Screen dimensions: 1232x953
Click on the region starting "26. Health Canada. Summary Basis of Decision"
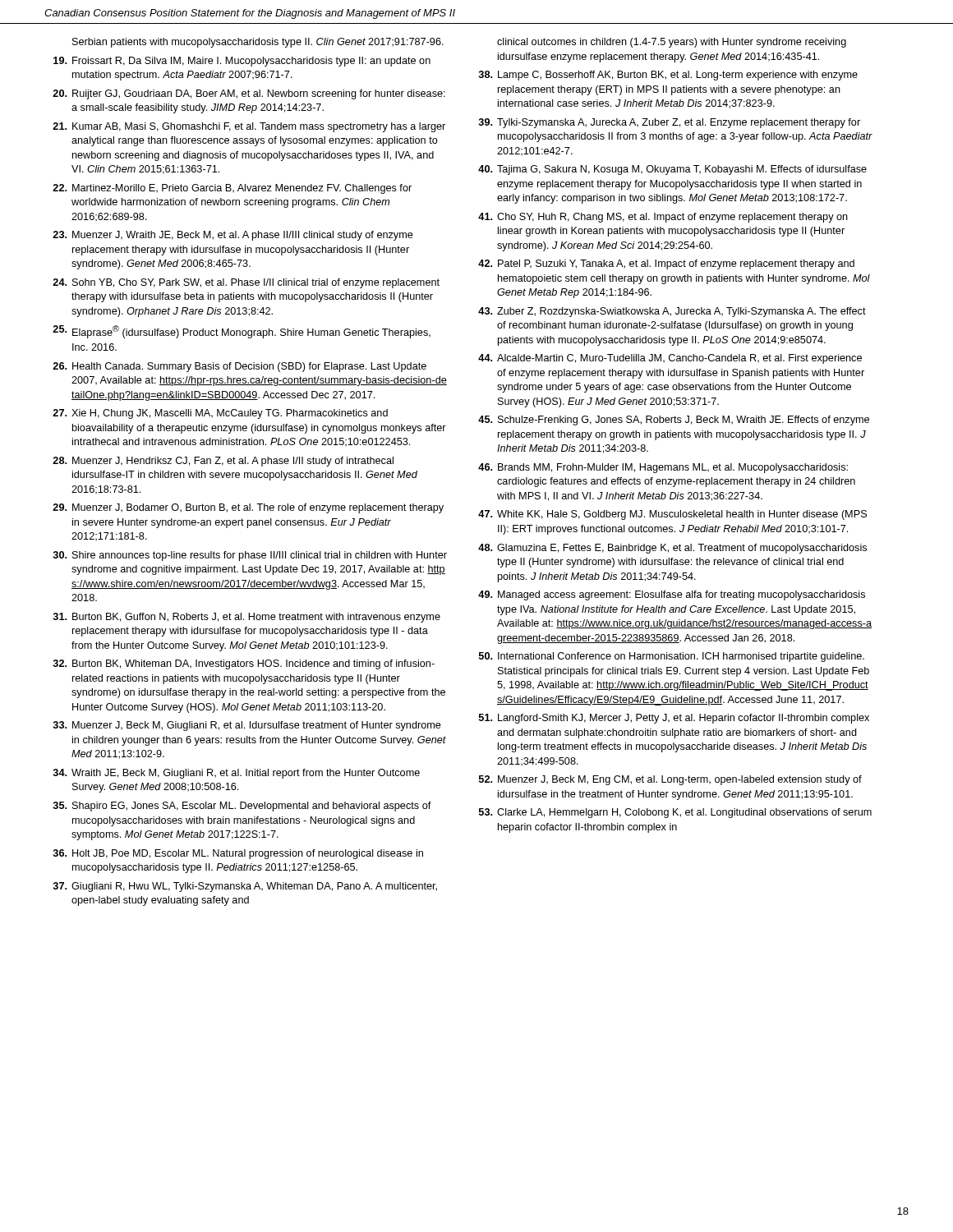pyautogui.click(x=246, y=381)
